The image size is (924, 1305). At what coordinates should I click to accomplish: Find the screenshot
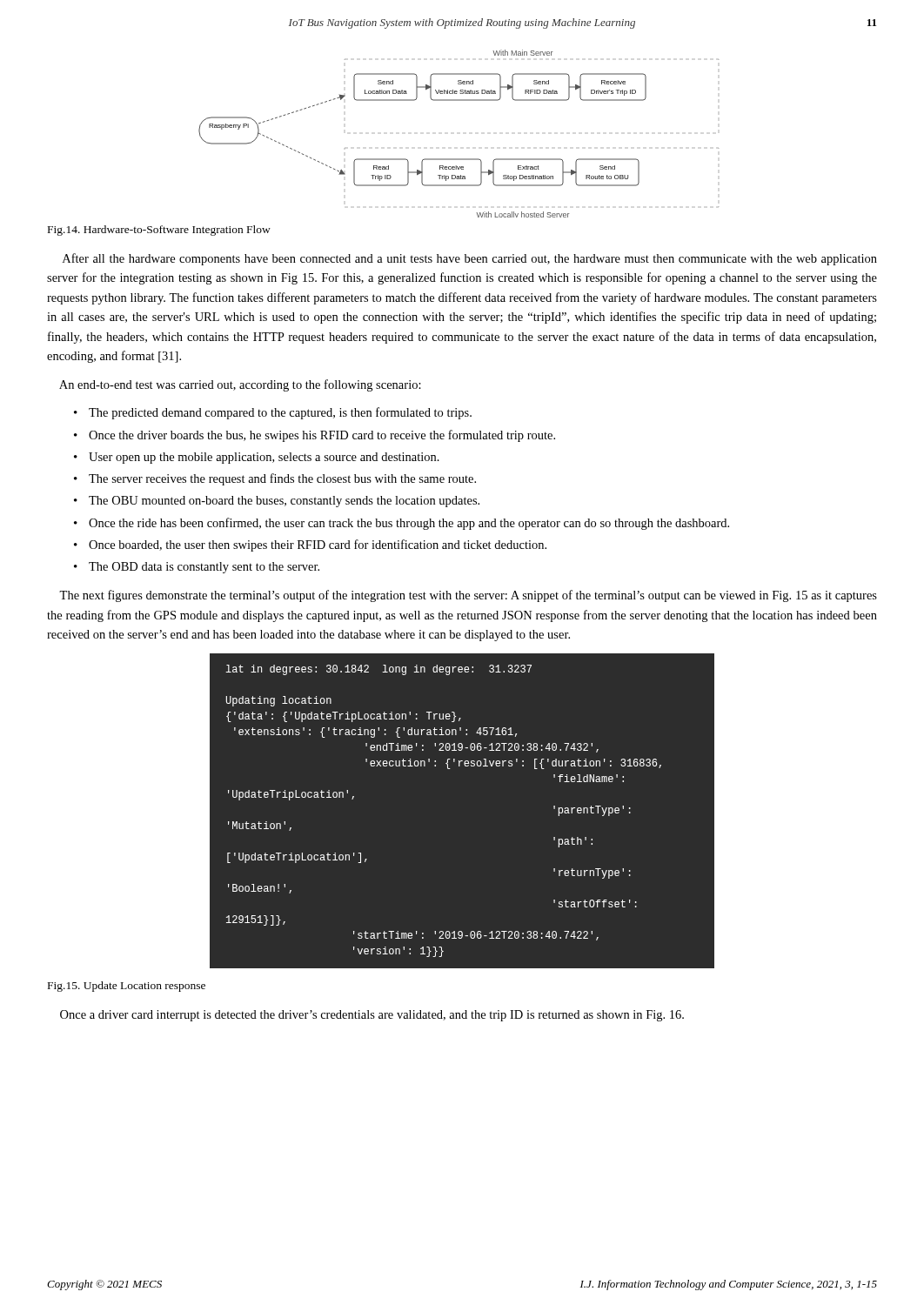point(462,813)
